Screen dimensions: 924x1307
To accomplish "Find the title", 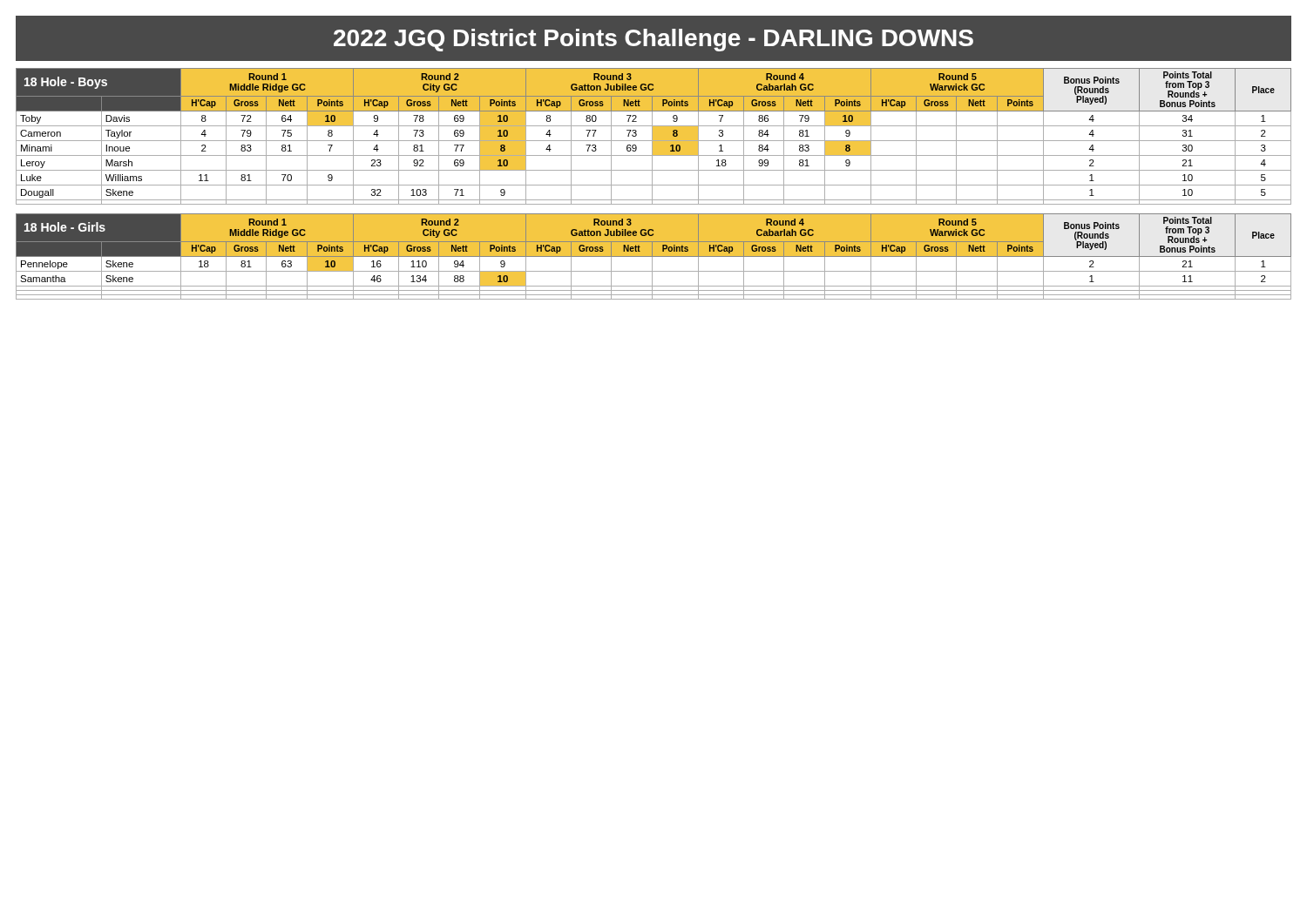I will pos(654,38).
